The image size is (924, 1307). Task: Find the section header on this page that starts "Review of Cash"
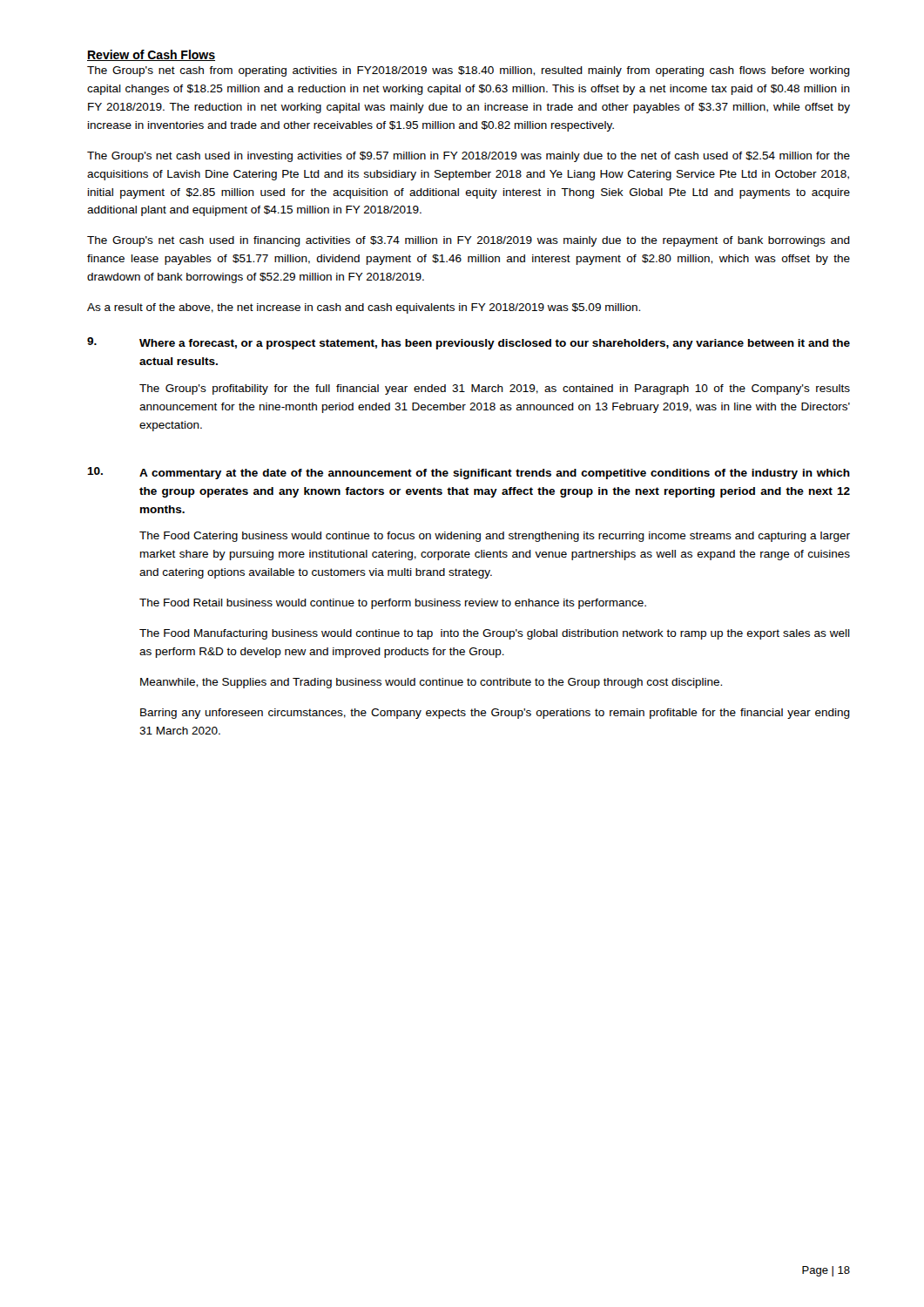[x=151, y=55]
